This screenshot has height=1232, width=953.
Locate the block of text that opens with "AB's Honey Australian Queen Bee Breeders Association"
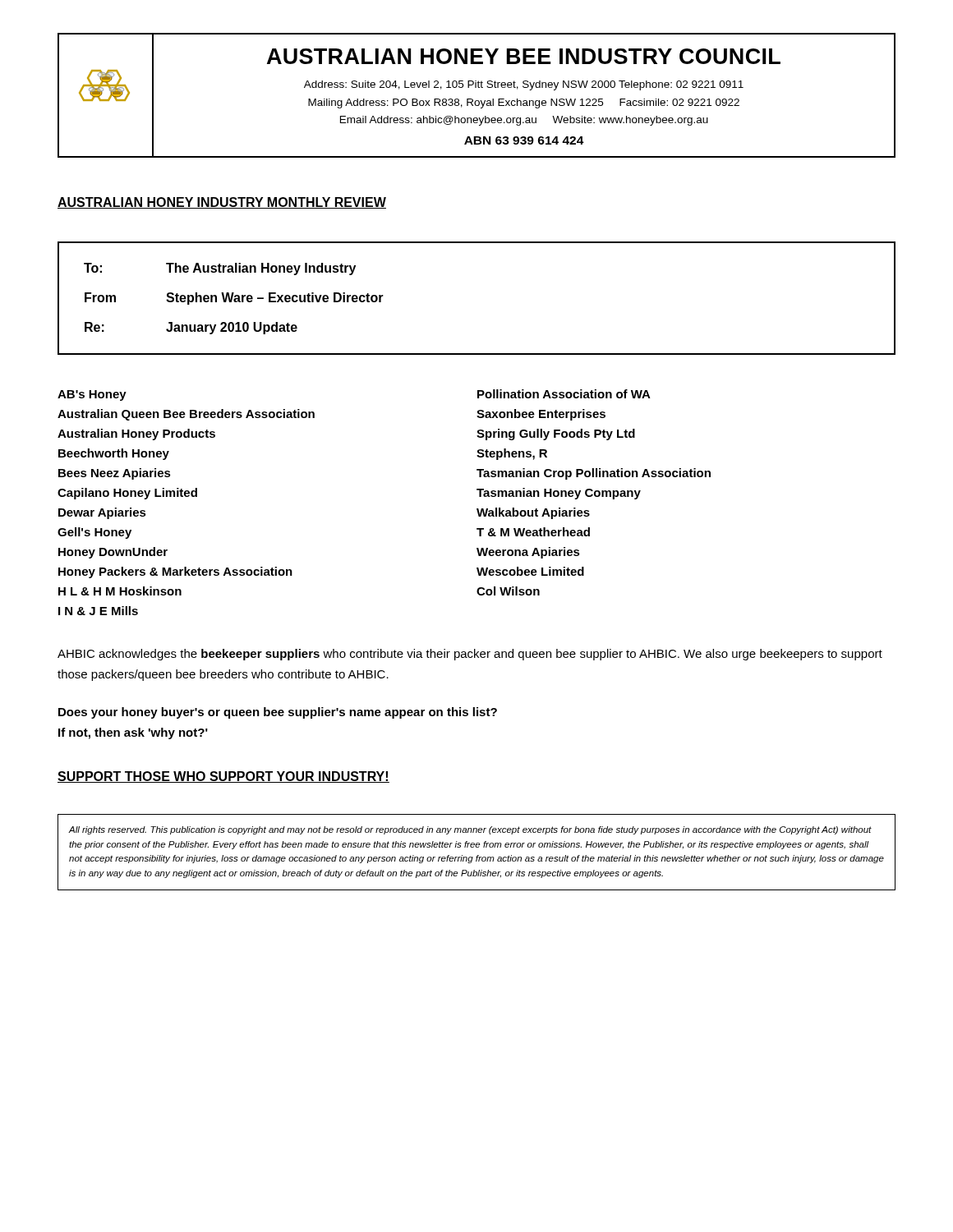[186, 502]
